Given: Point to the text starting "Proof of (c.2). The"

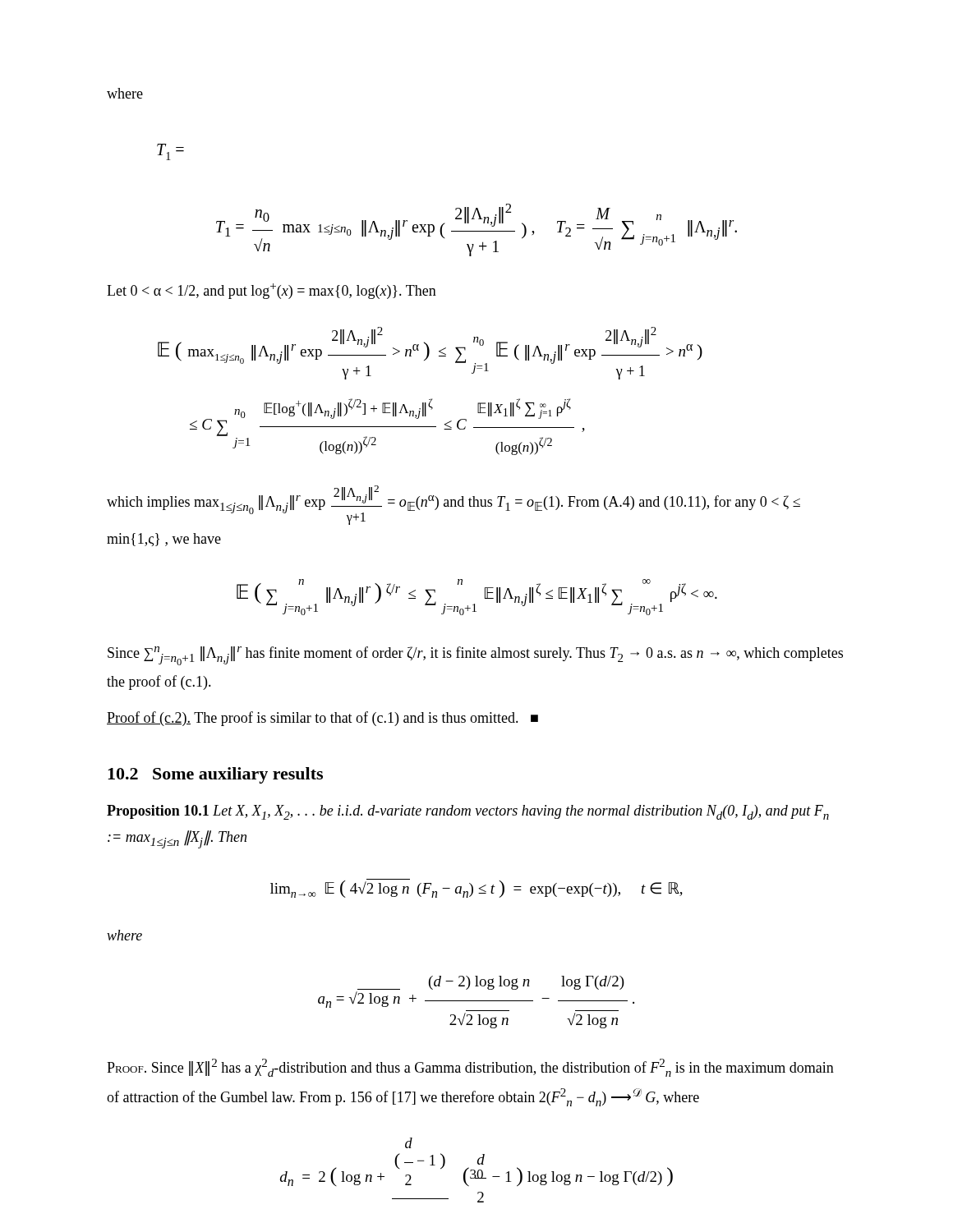Looking at the screenshot, I should 323,718.
